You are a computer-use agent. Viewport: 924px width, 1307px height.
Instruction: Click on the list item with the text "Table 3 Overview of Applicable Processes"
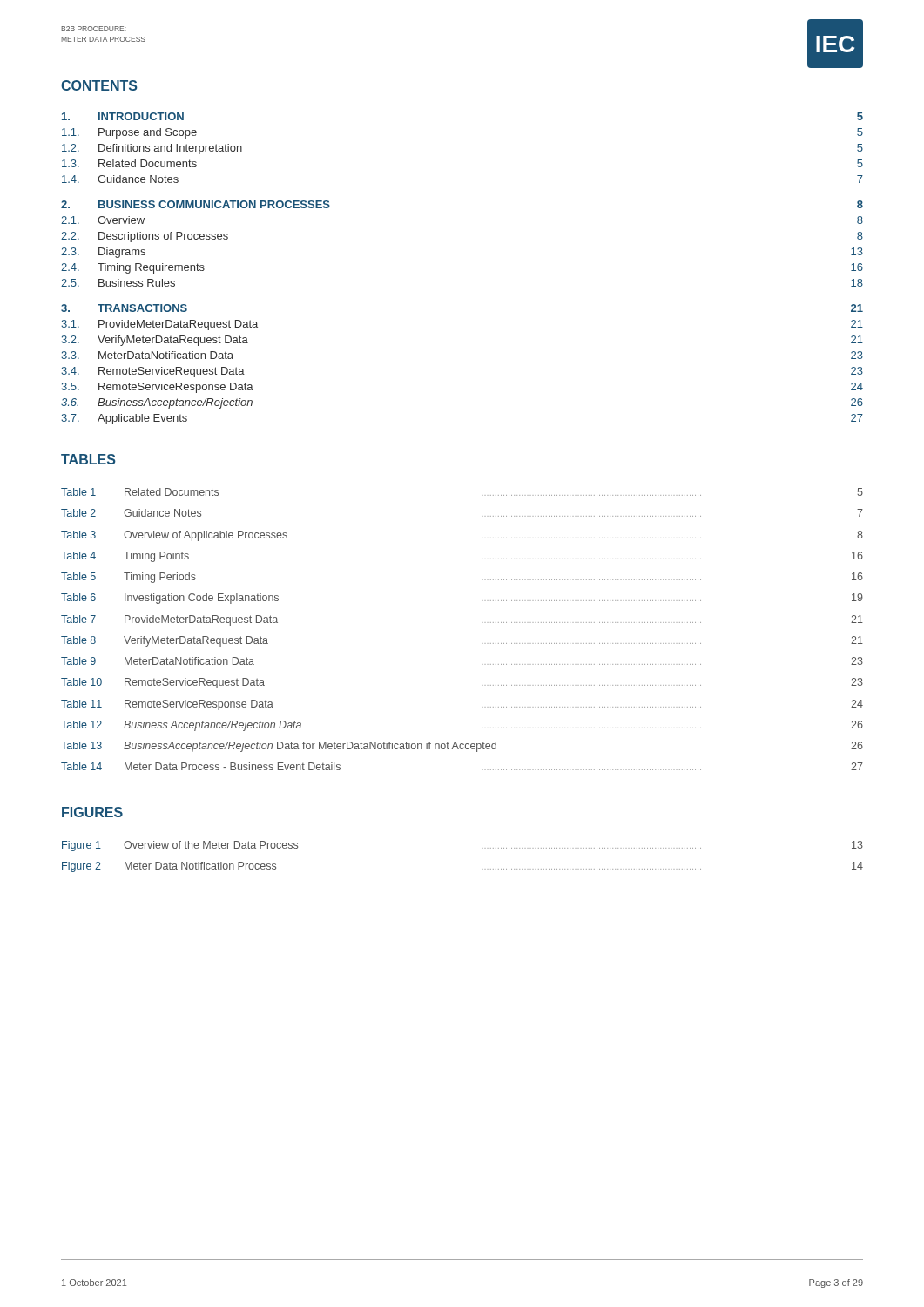(80, 535)
